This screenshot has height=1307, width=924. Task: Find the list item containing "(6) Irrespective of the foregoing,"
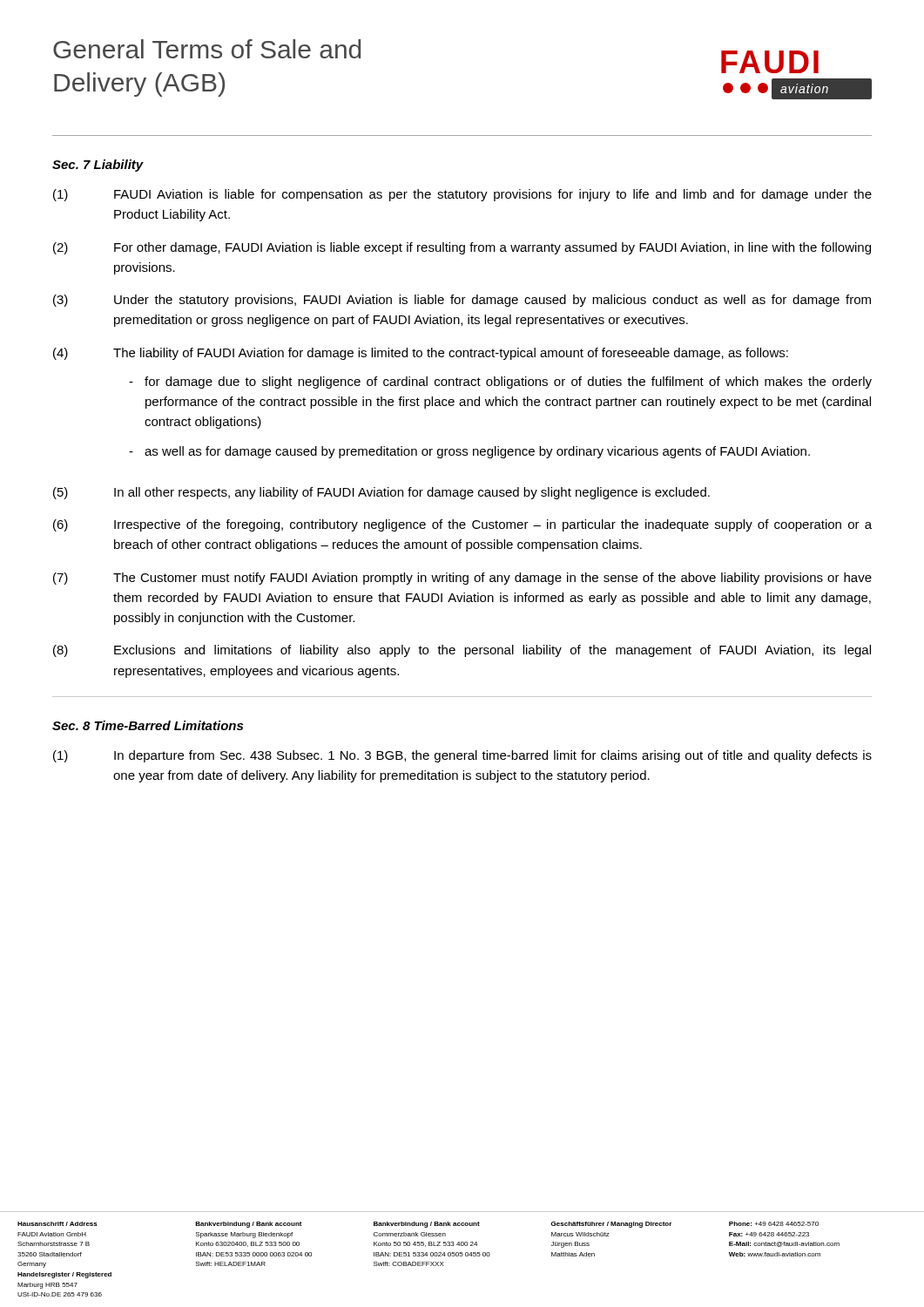tap(462, 534)
